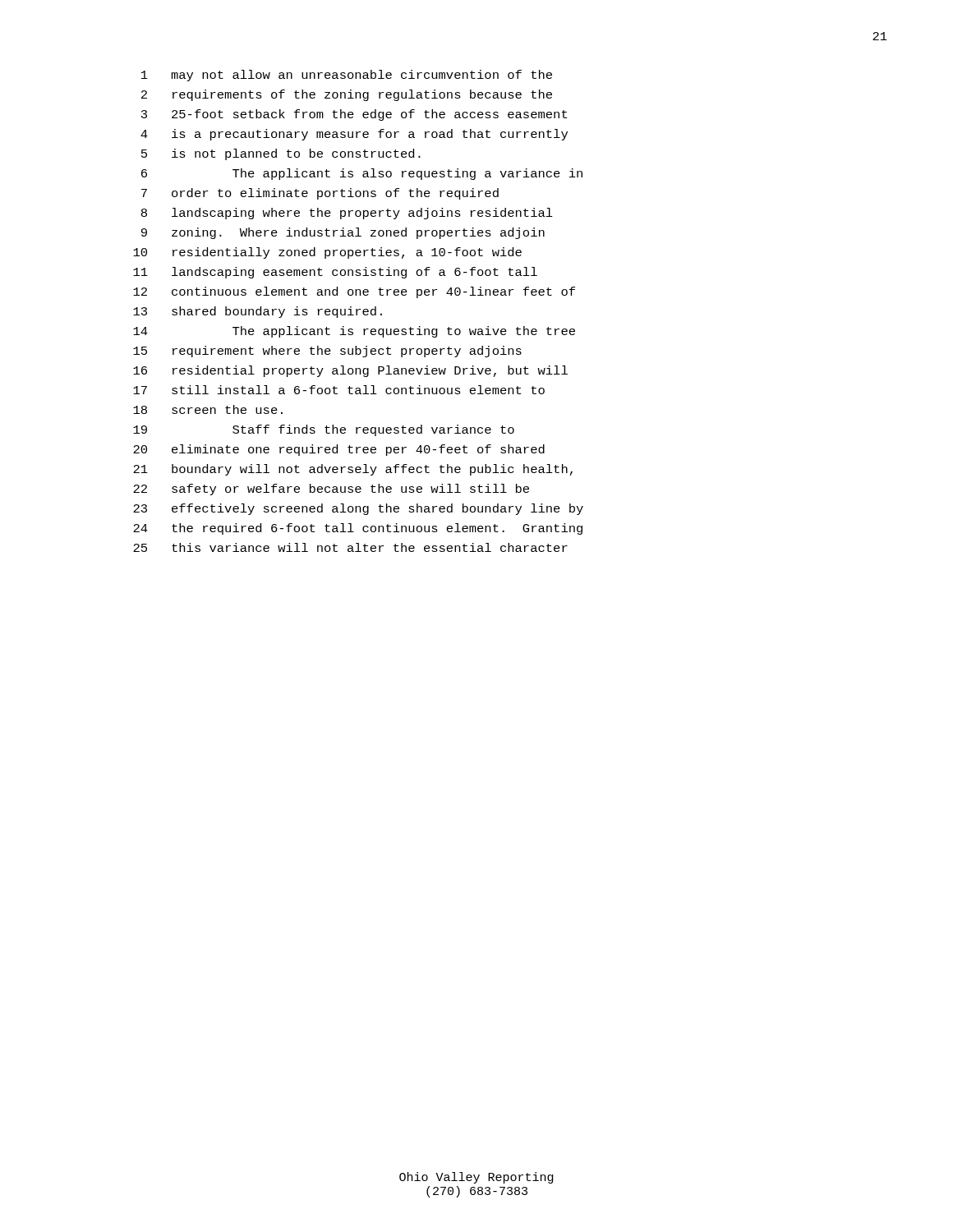953x1232 pixels.
Task: Click on the list item containing "5 is not"
Action: pyautogui.click(x=295, y=154)
